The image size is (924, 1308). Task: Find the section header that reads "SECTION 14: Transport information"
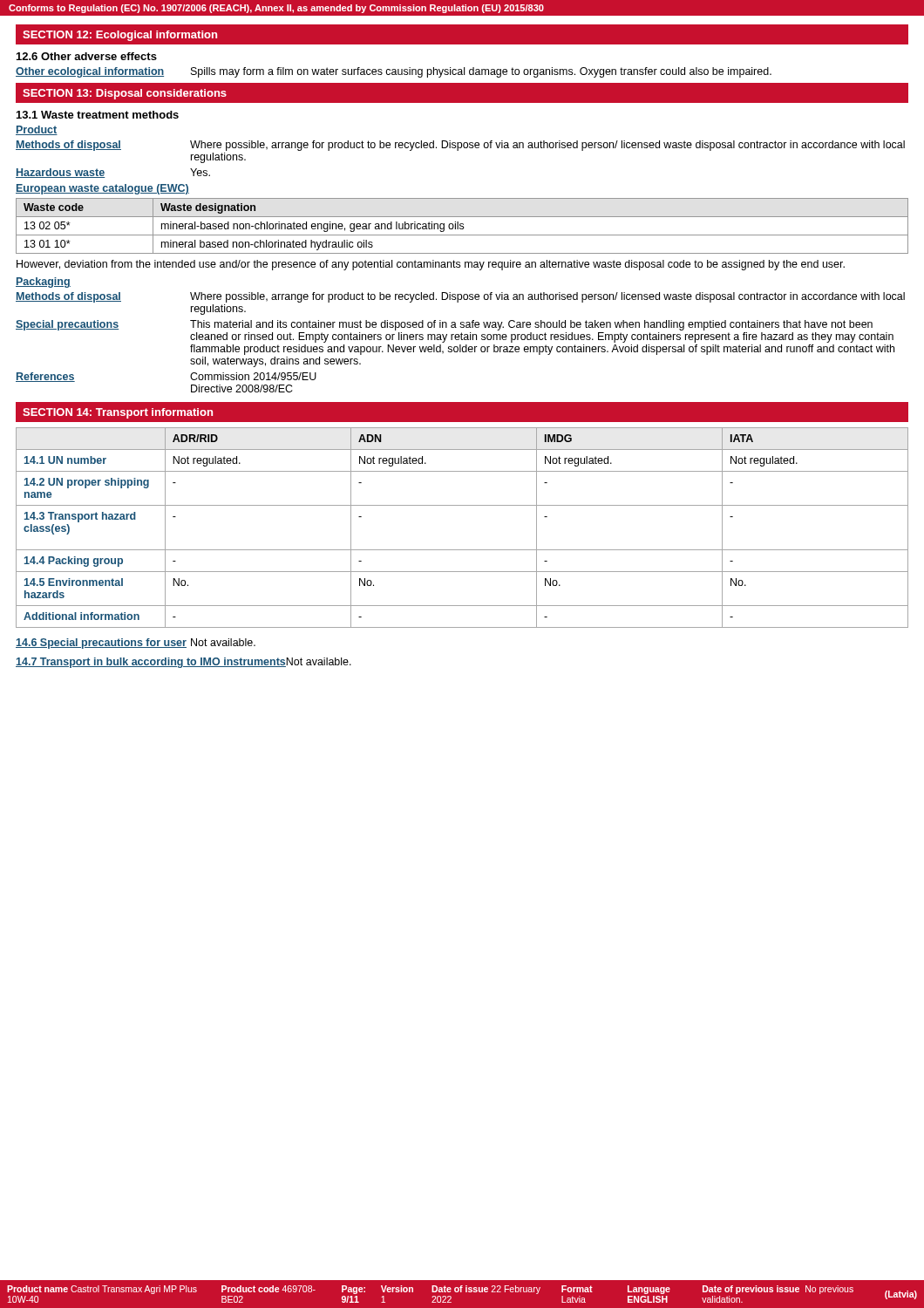click(x=118, y=412)
